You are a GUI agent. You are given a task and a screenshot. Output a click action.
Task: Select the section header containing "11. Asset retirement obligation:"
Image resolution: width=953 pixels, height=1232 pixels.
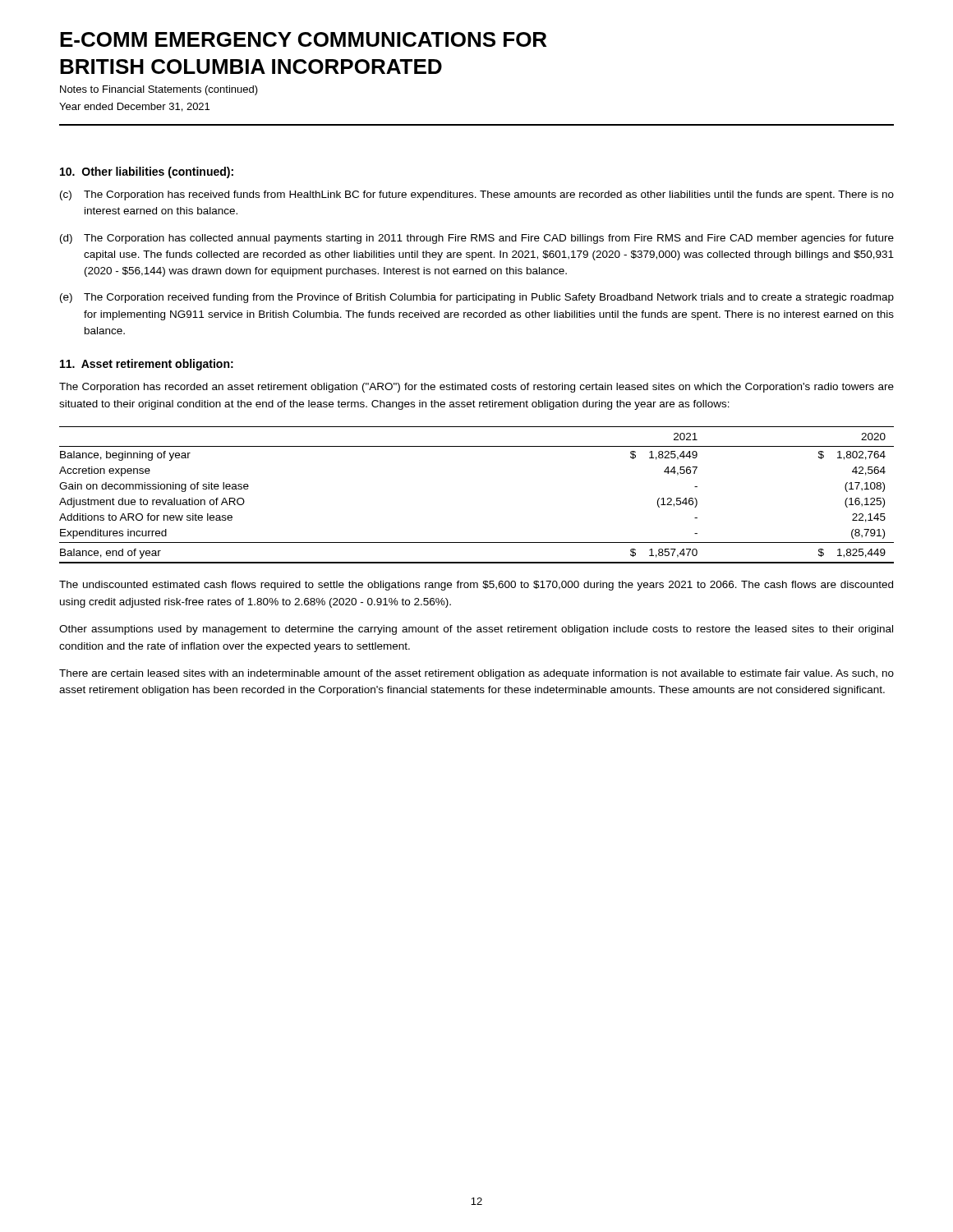147,365
